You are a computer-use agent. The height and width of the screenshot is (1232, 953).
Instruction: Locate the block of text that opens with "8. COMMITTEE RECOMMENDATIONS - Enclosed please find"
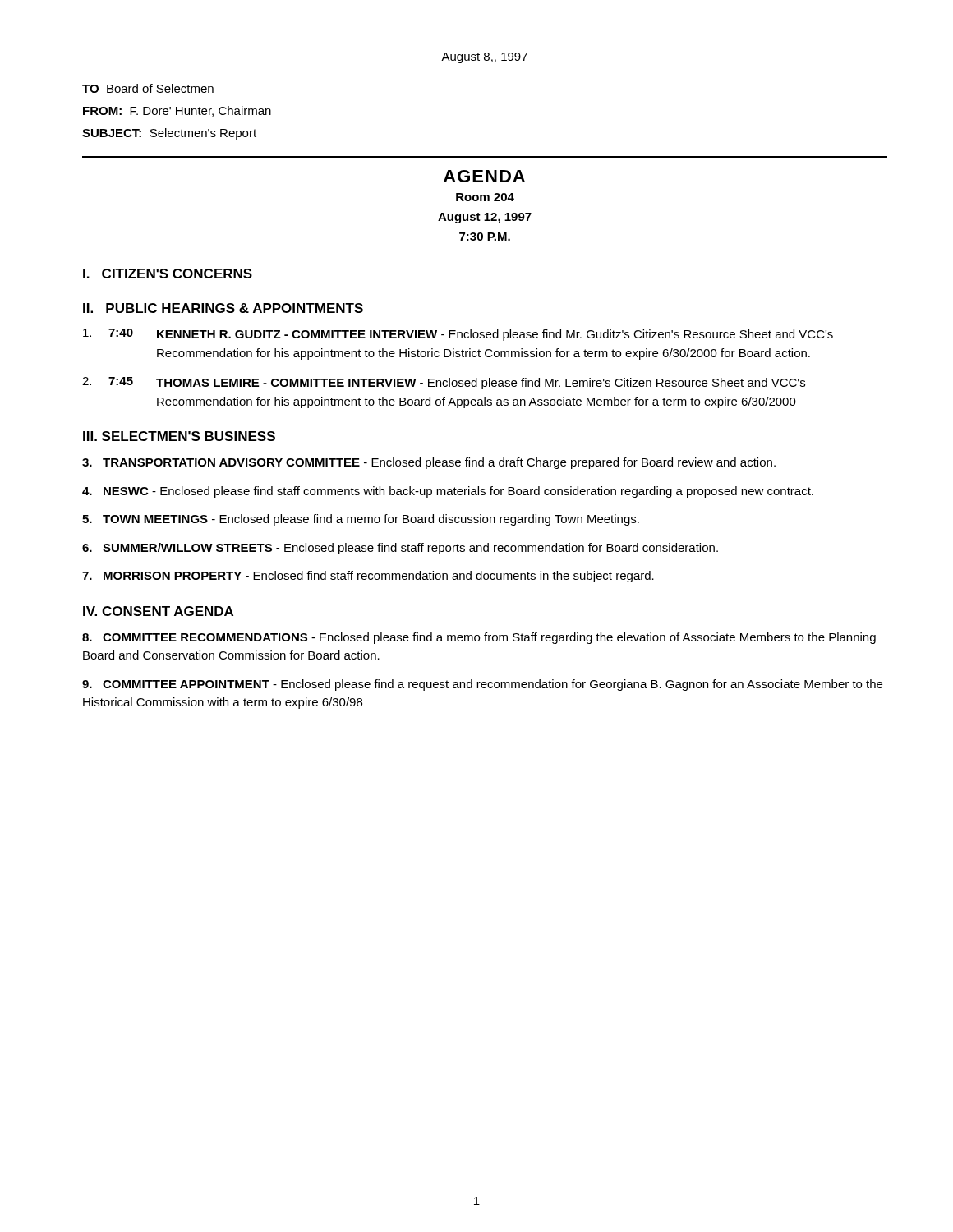pos(479,646)
